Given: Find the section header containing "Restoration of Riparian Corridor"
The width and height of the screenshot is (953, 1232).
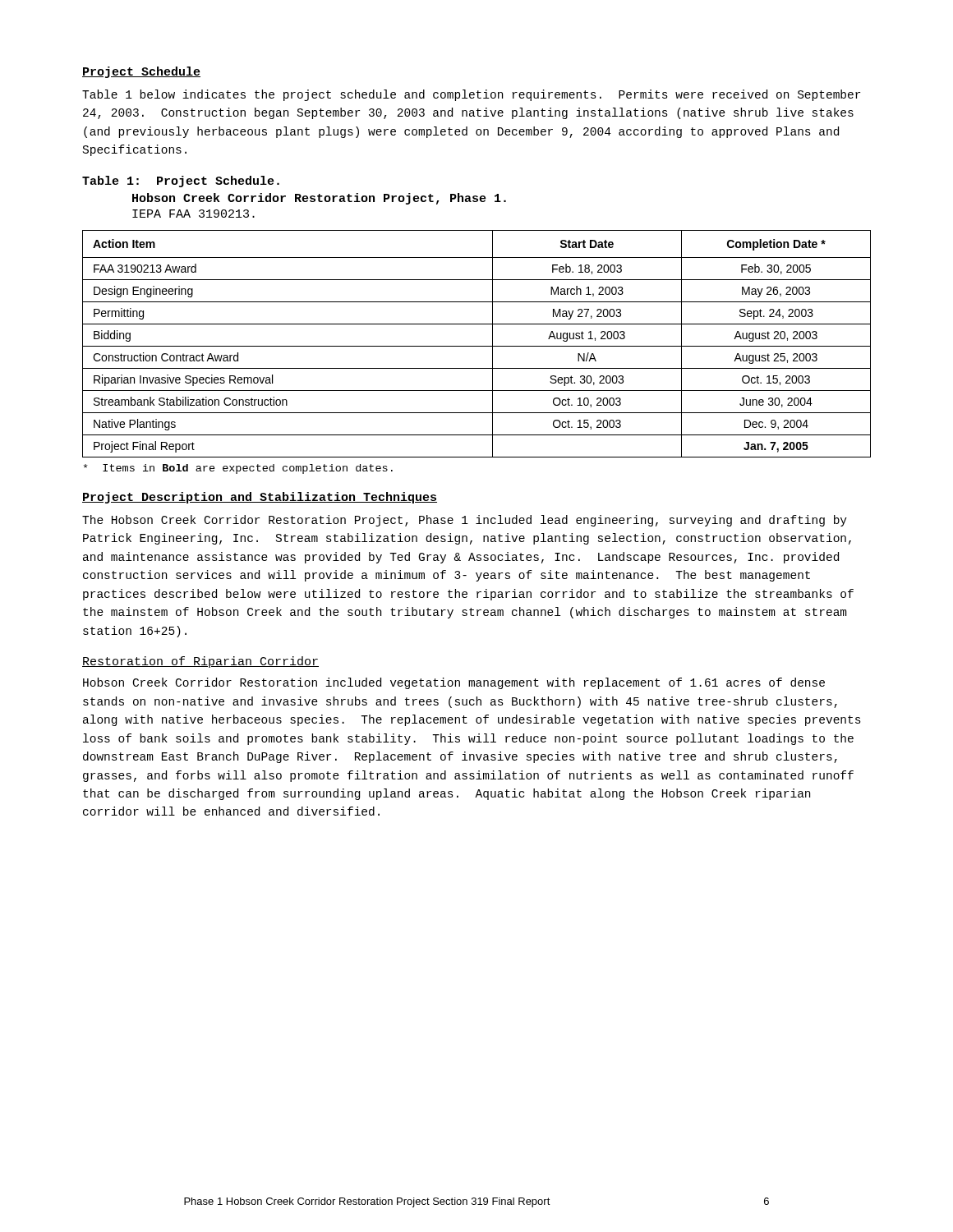Looking at the screenshot, I should (x=200, y=663).
